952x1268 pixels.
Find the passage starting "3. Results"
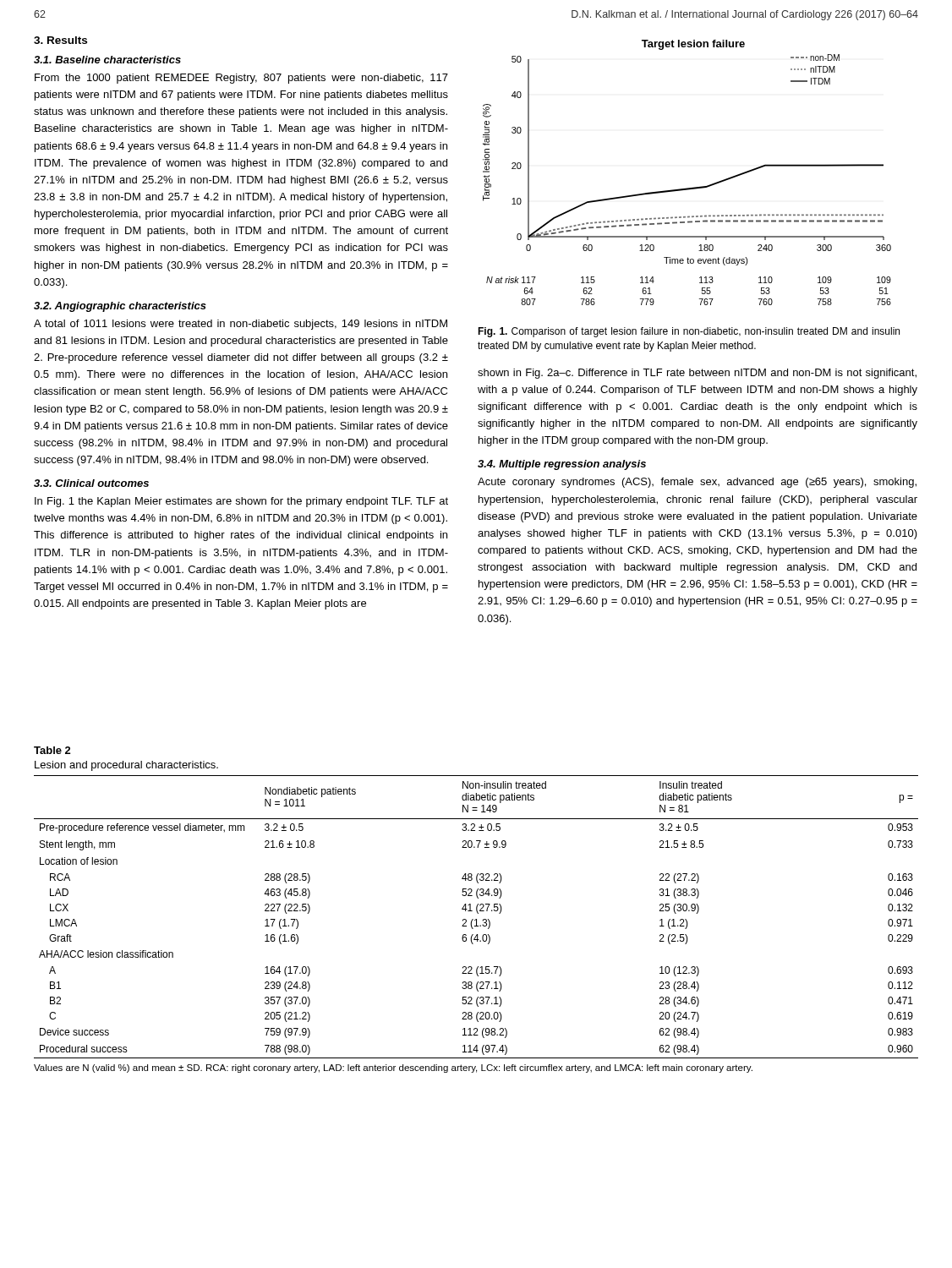61,40
